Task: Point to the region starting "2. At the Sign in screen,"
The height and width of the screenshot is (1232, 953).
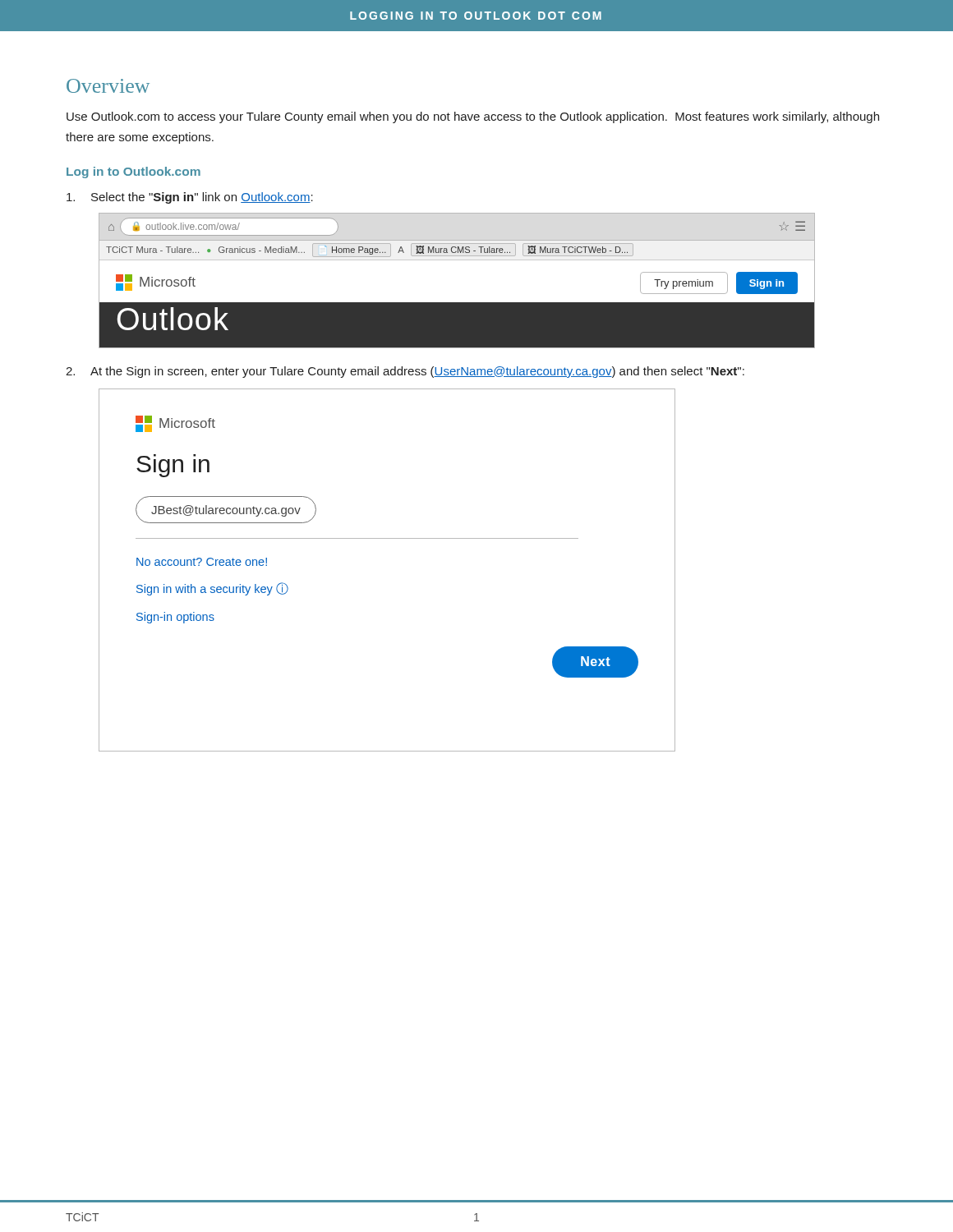Action: pyautogui.click(x=476, y=371)
